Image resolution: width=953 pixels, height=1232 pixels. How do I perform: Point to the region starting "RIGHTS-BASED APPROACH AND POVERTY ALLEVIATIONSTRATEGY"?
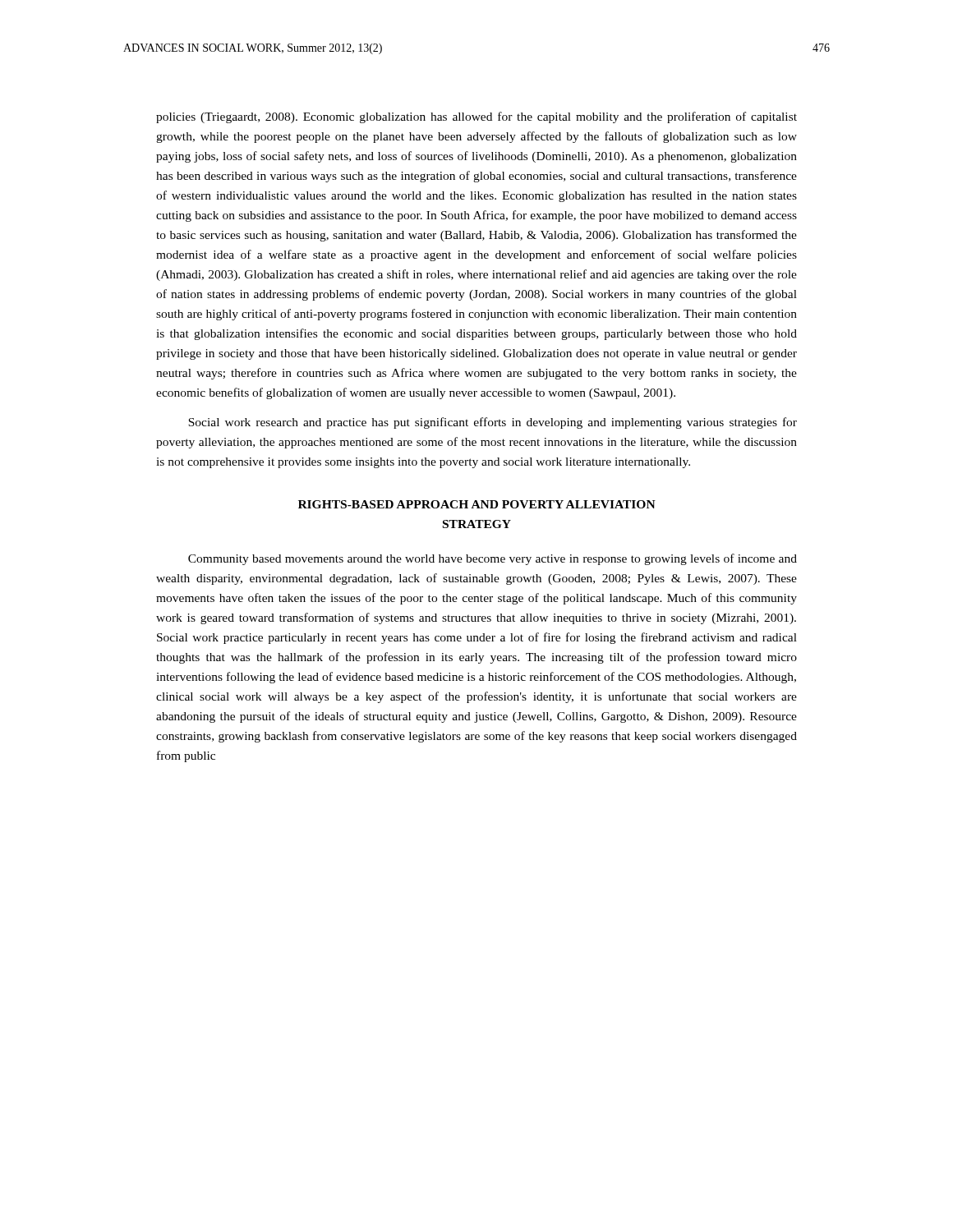pos(476,514)
